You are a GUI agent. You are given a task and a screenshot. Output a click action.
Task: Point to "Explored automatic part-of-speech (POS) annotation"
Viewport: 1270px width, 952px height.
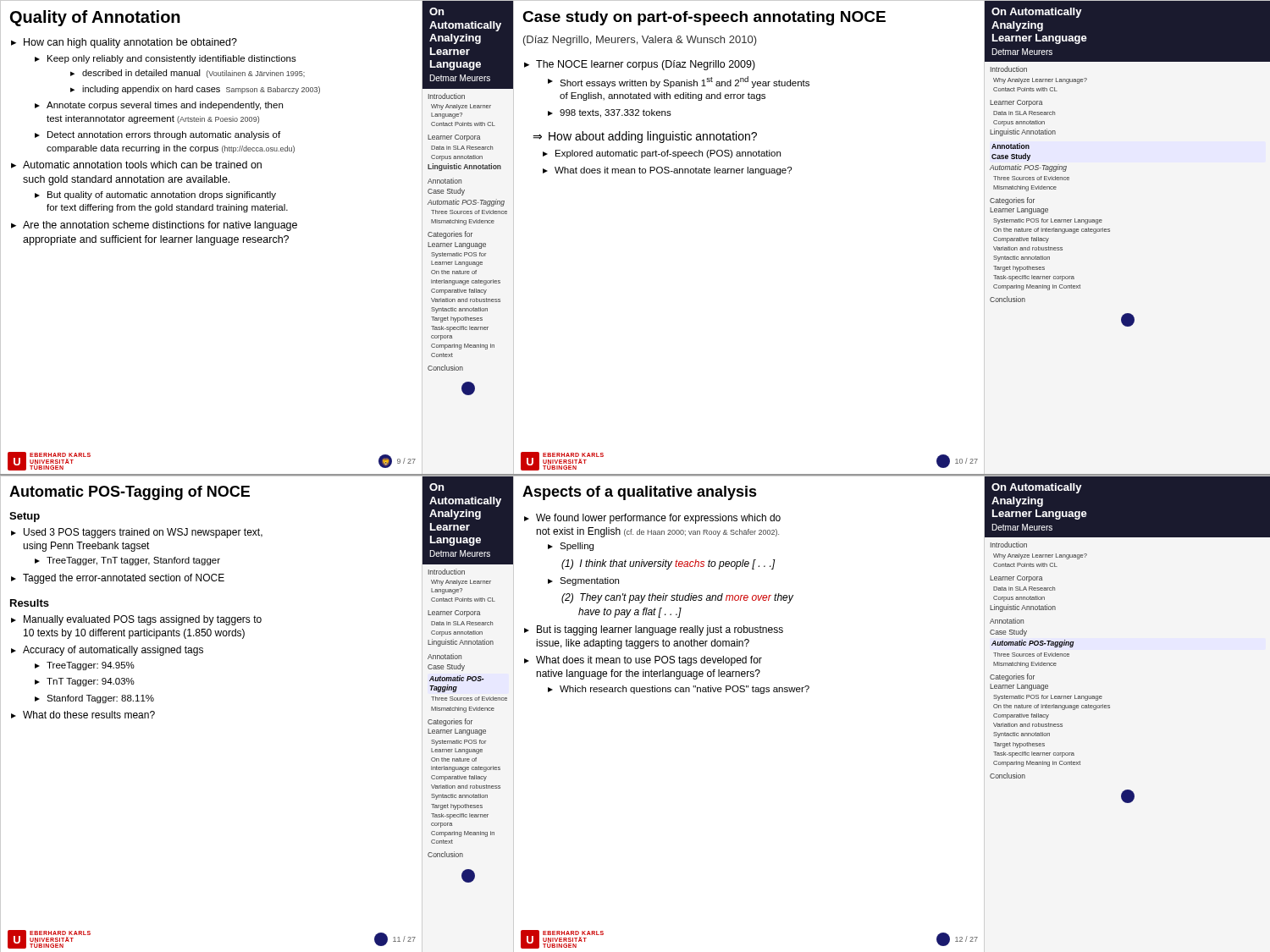pyautogui.click(x=668, y=153)
